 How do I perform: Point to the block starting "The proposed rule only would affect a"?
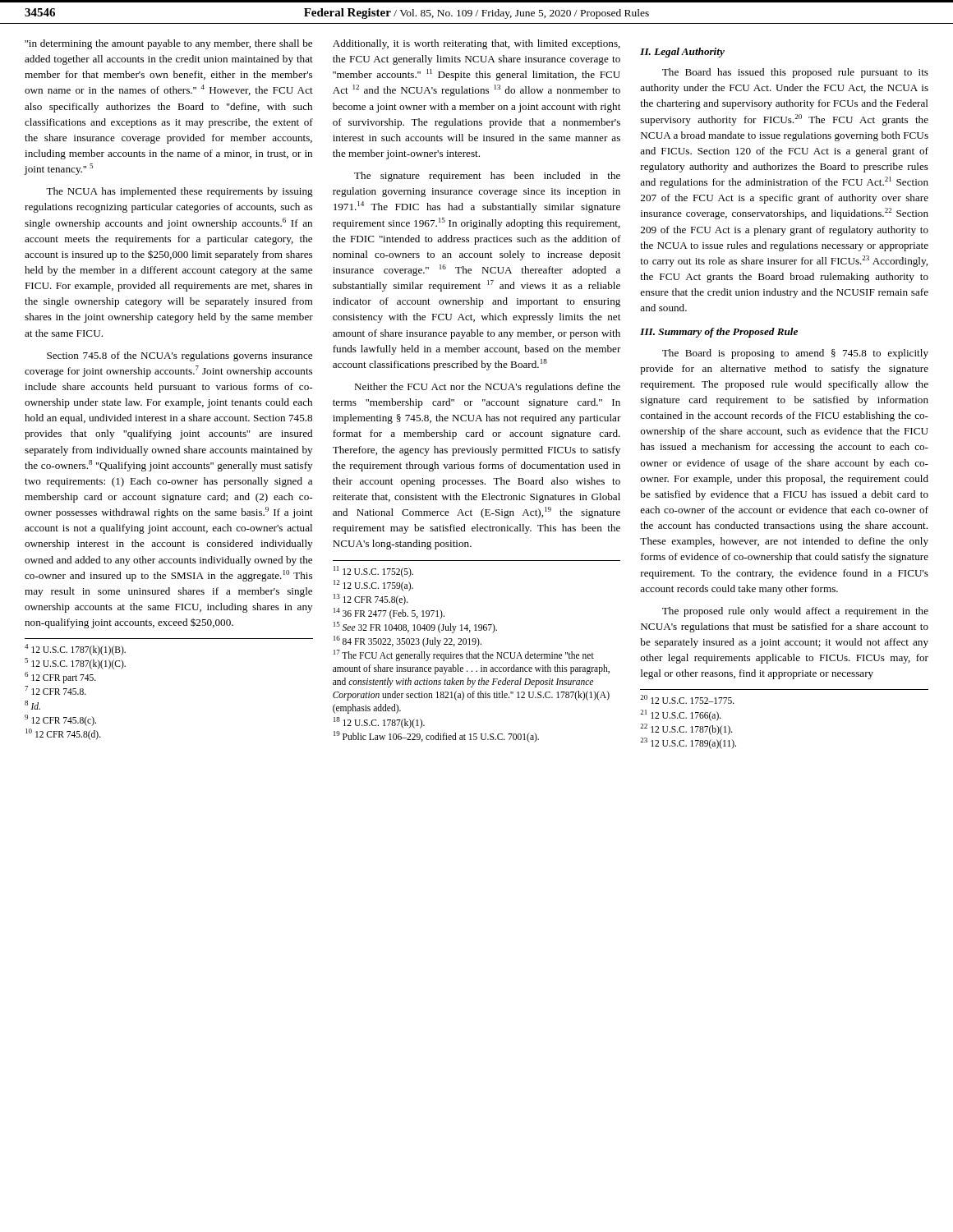coord(784,642)
